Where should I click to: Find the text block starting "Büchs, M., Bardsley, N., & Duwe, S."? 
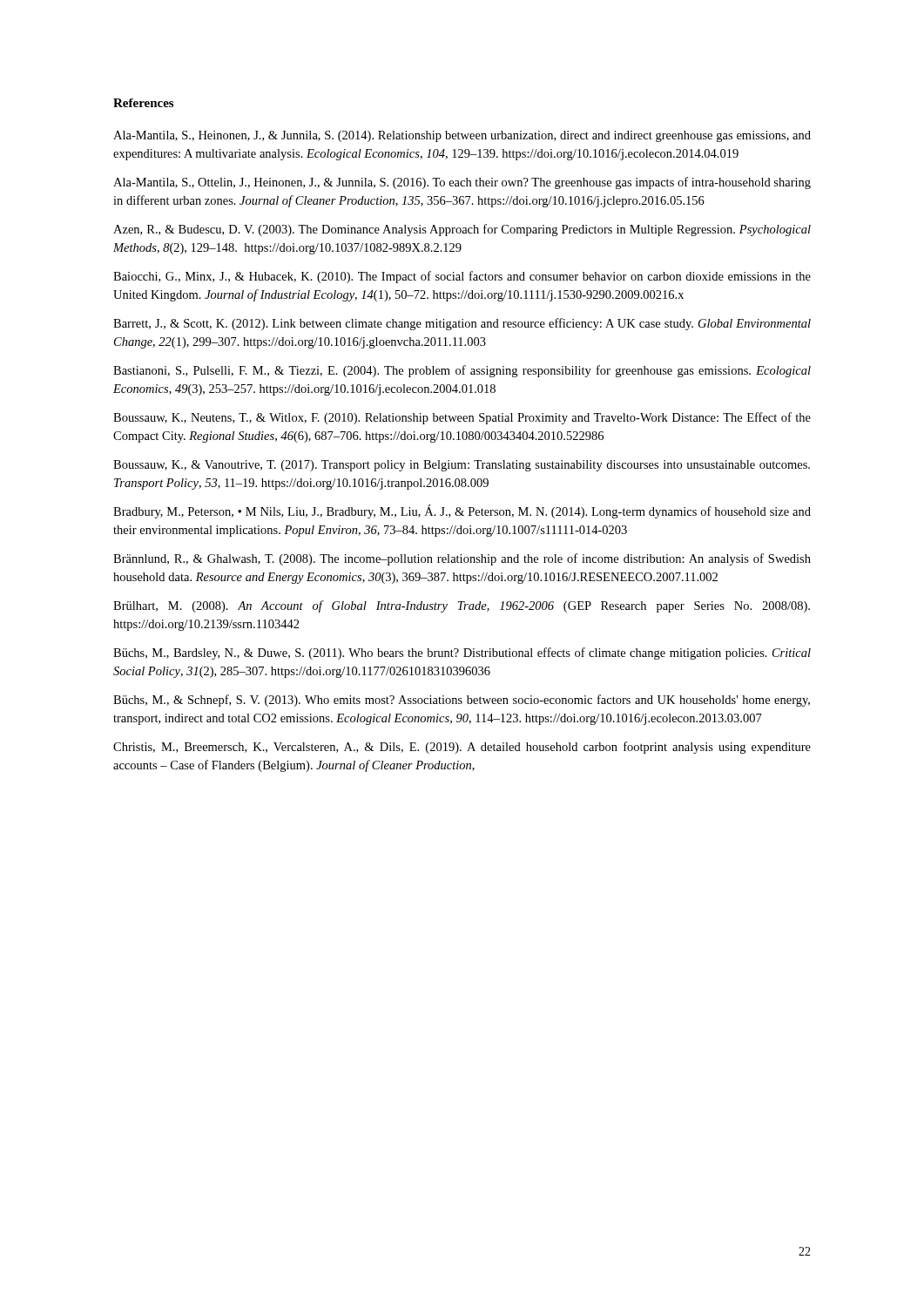tap(462, 663)
